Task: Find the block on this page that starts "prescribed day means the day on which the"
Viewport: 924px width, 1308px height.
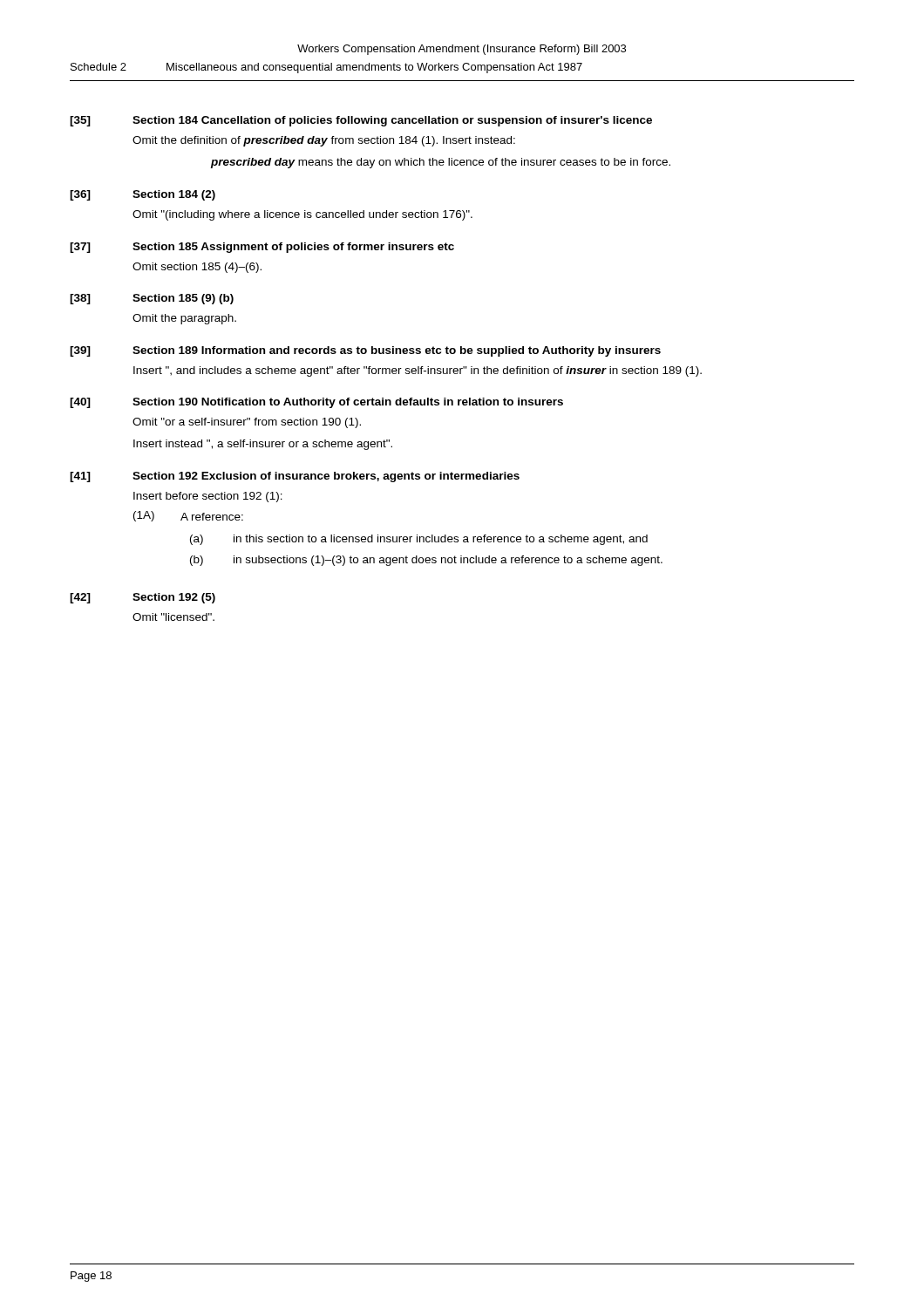Action: click(441, 161)
